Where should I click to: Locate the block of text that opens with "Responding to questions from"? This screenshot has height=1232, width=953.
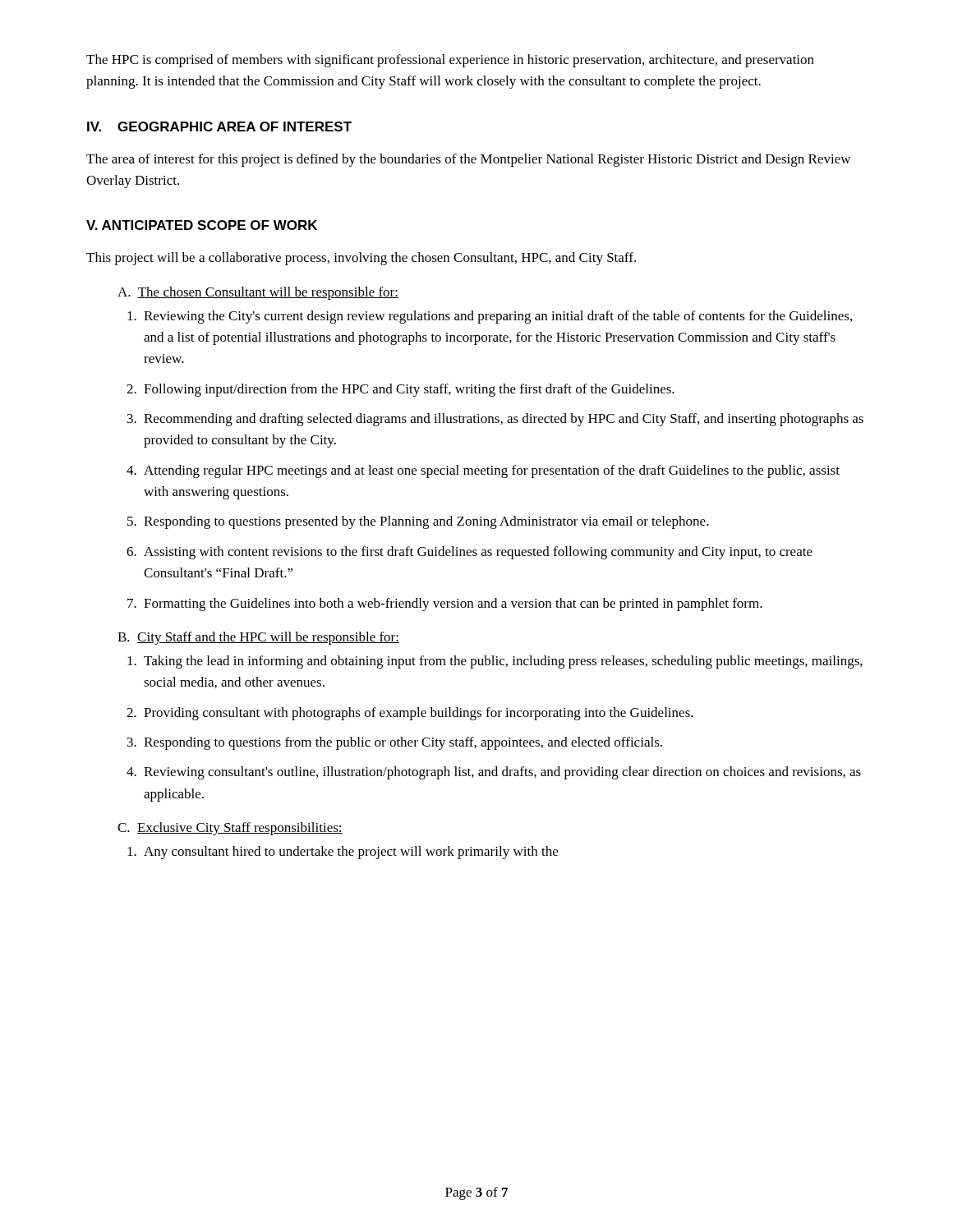(x=403, y=742)
